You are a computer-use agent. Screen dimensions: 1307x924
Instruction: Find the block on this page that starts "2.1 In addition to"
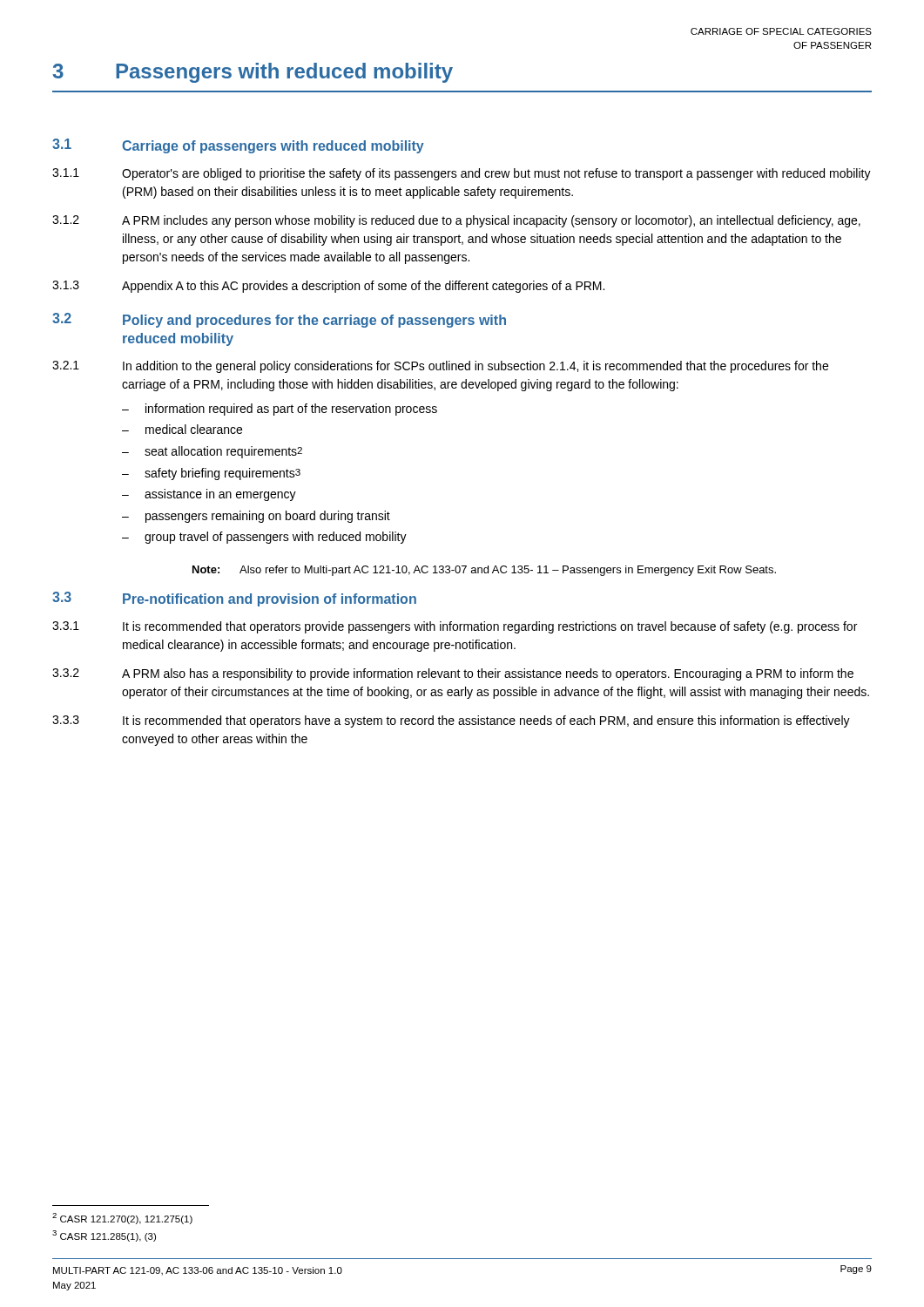[x=440, y=367]
